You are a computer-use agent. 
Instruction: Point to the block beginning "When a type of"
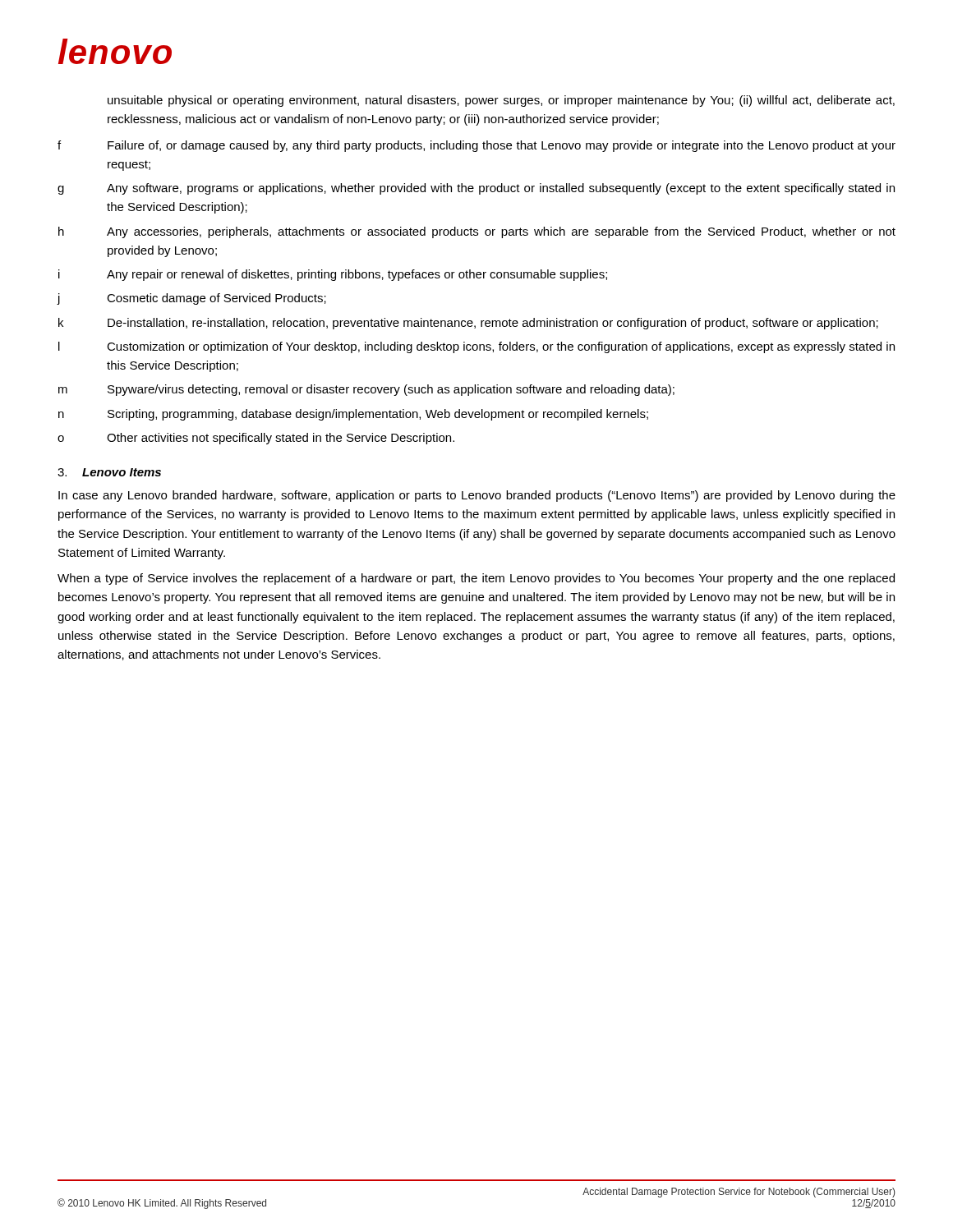point(476,616)
